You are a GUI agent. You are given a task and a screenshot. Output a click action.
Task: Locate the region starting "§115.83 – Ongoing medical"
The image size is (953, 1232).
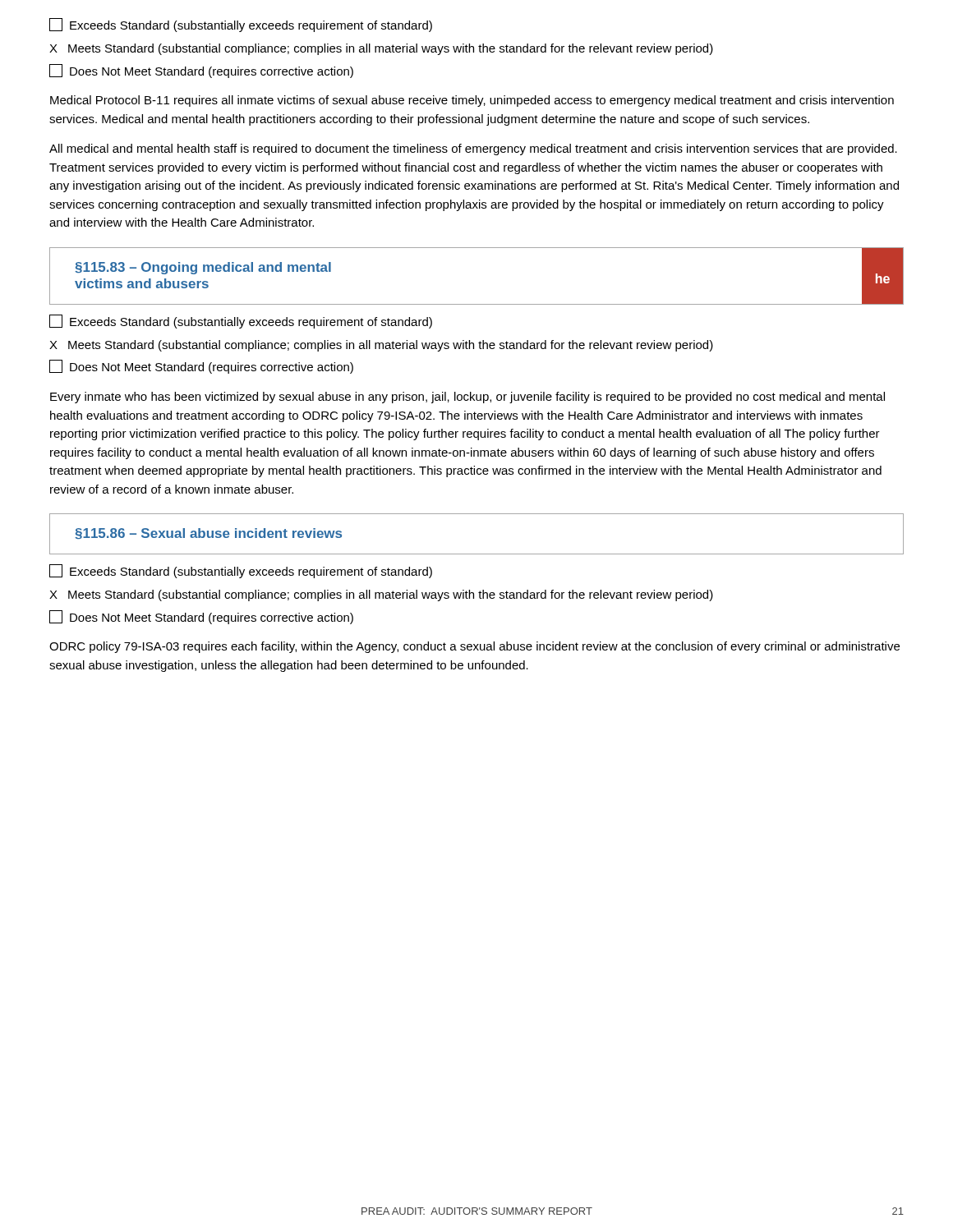pyautogui.click(x=476, y=276)
